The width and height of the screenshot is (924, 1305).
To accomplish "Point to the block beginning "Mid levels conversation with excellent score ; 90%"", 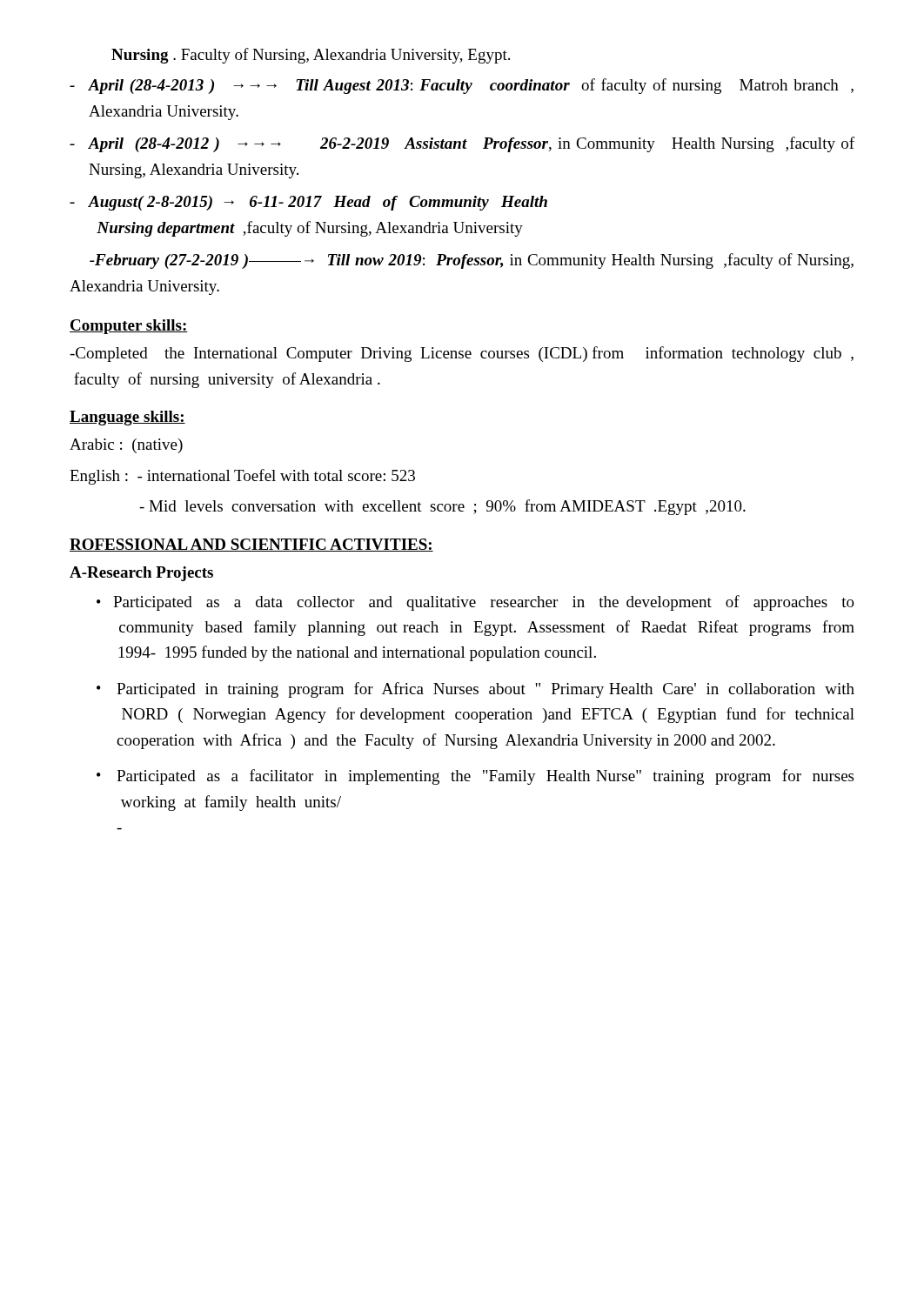I will point(443,506).
